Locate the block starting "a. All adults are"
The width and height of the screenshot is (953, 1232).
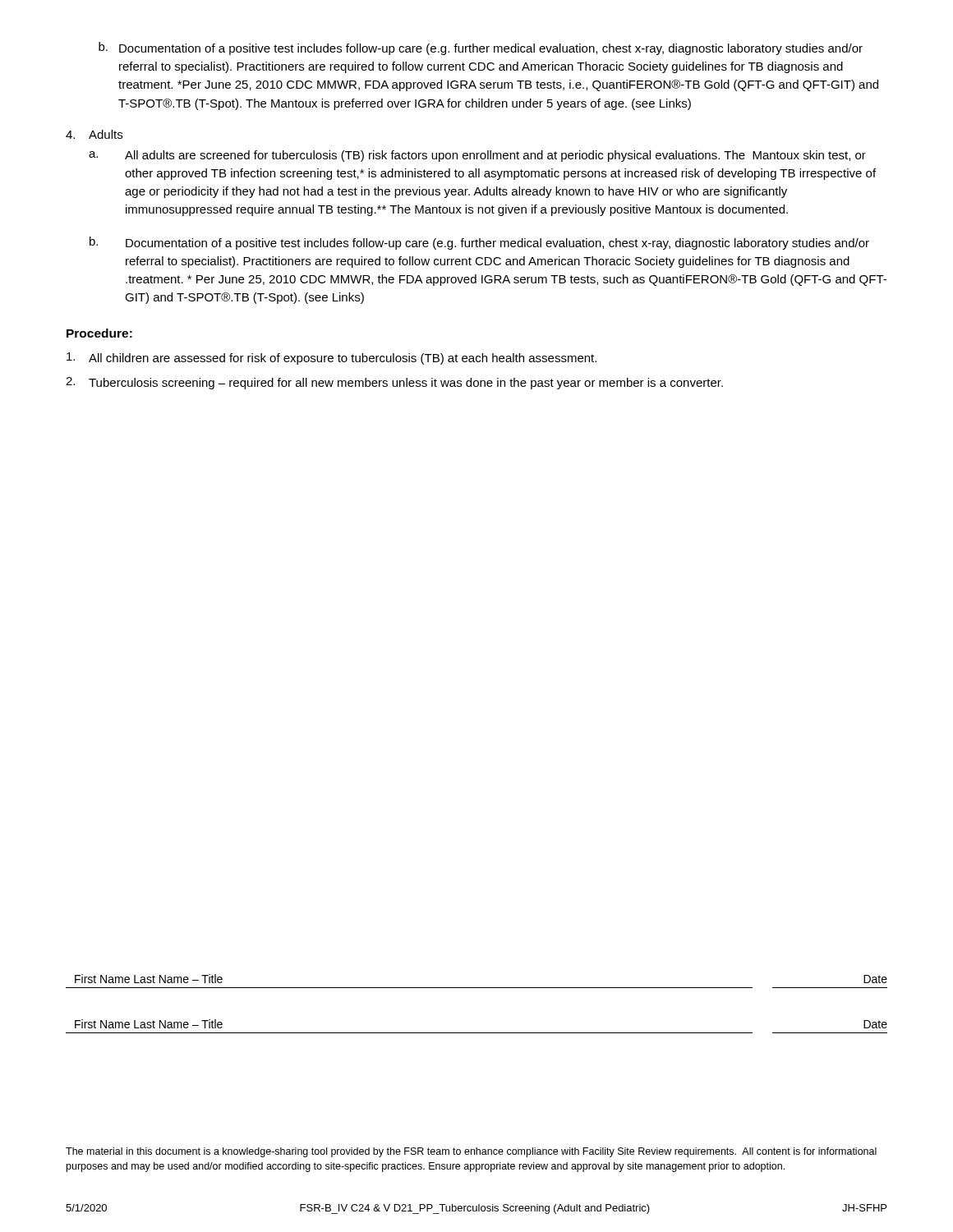click(488, 182)
